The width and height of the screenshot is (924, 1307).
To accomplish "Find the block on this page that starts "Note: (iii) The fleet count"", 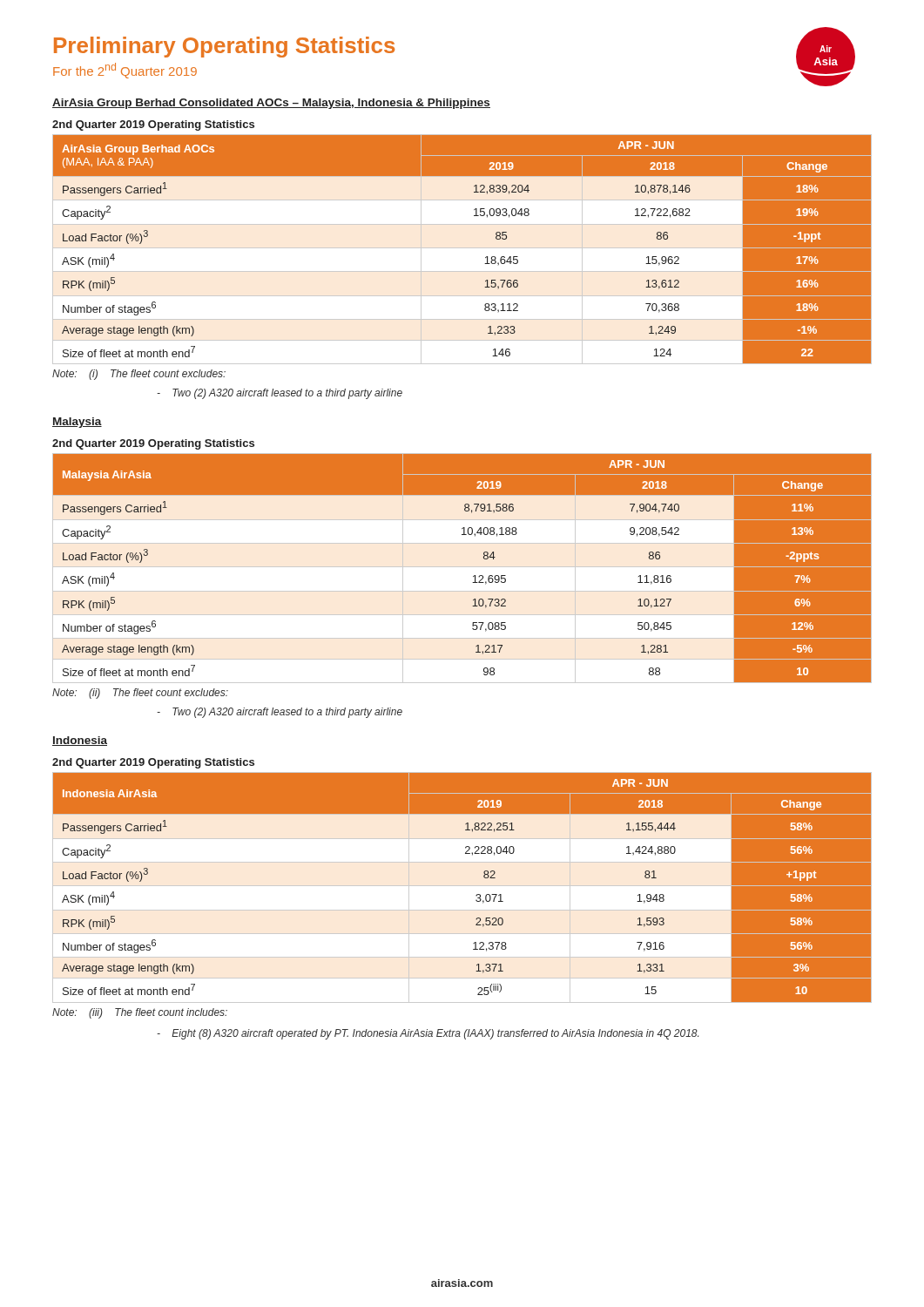I will click(140, 1012).
